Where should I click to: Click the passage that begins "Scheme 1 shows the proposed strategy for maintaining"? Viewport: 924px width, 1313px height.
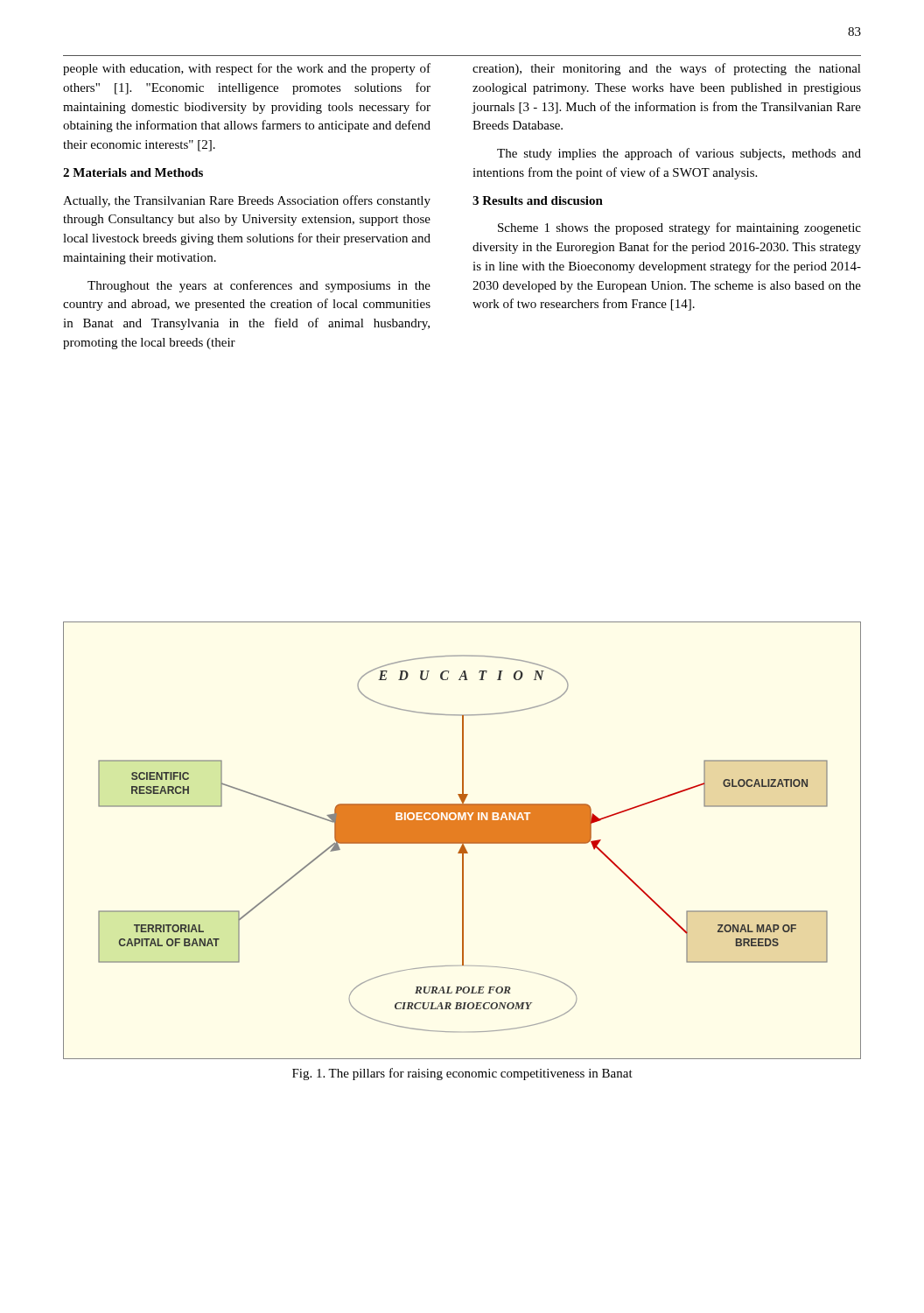(x=667, y=266)
